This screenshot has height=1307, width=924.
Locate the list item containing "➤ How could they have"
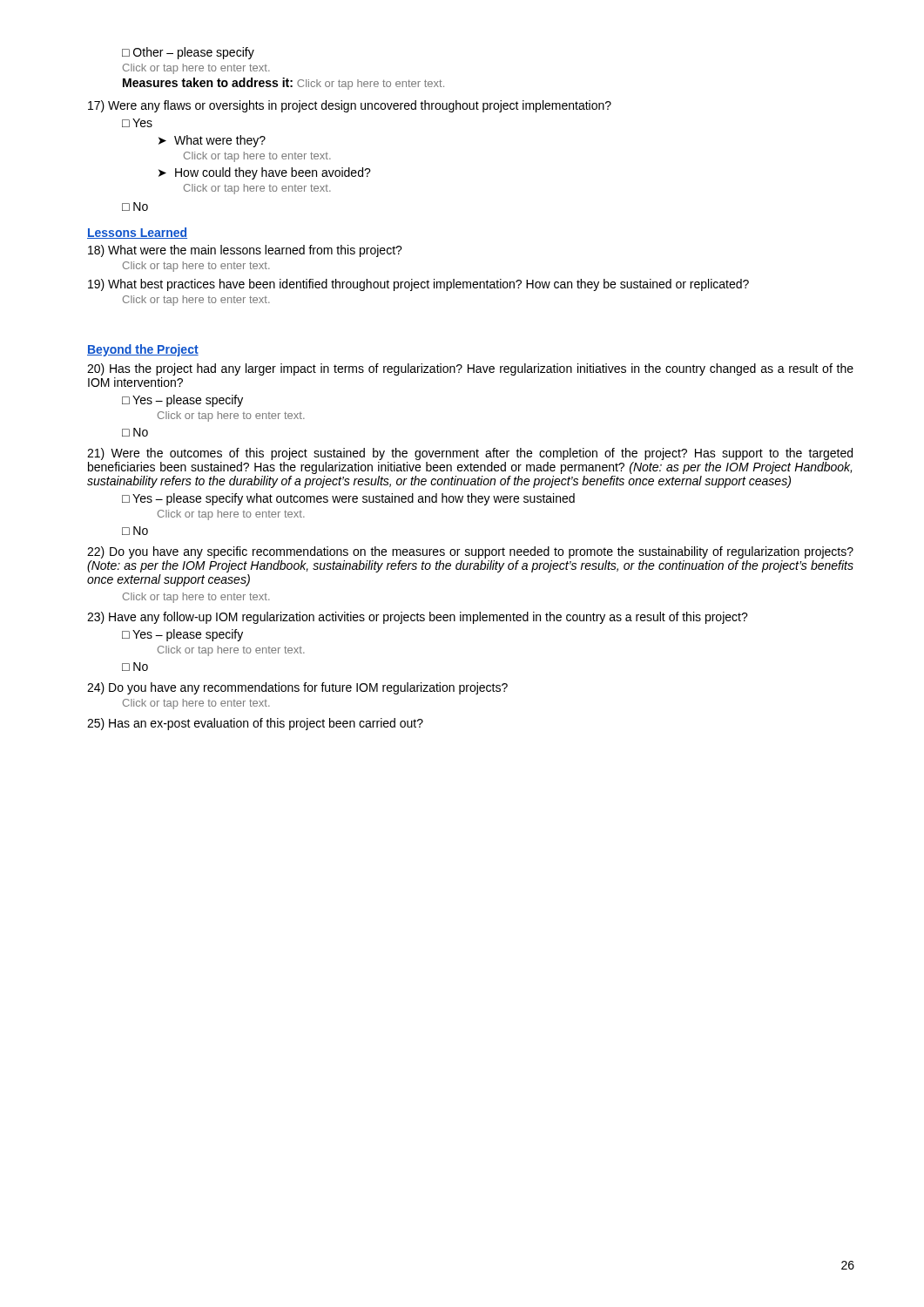pos(264,173)
